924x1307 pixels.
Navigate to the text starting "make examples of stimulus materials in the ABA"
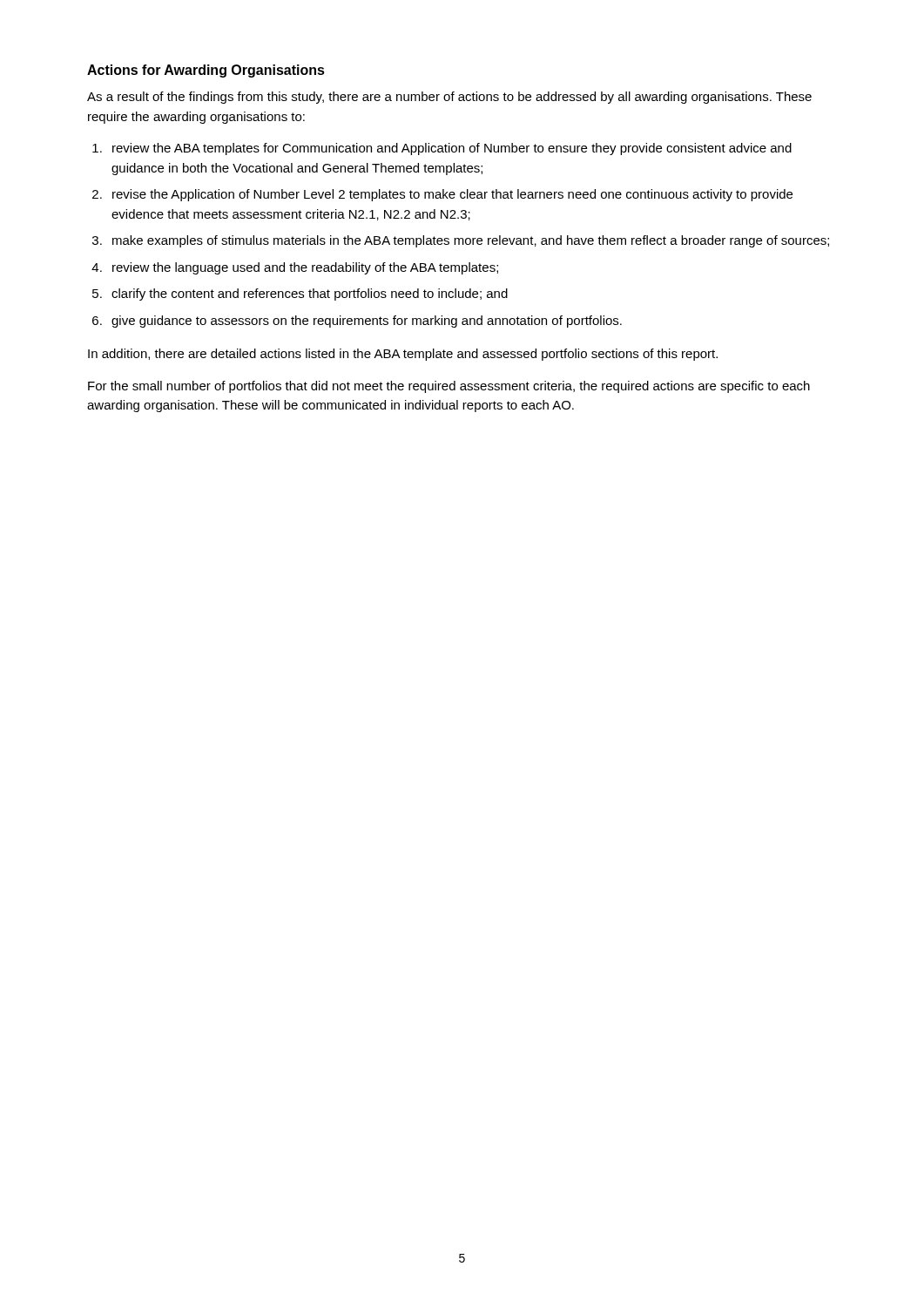point(471,240)
